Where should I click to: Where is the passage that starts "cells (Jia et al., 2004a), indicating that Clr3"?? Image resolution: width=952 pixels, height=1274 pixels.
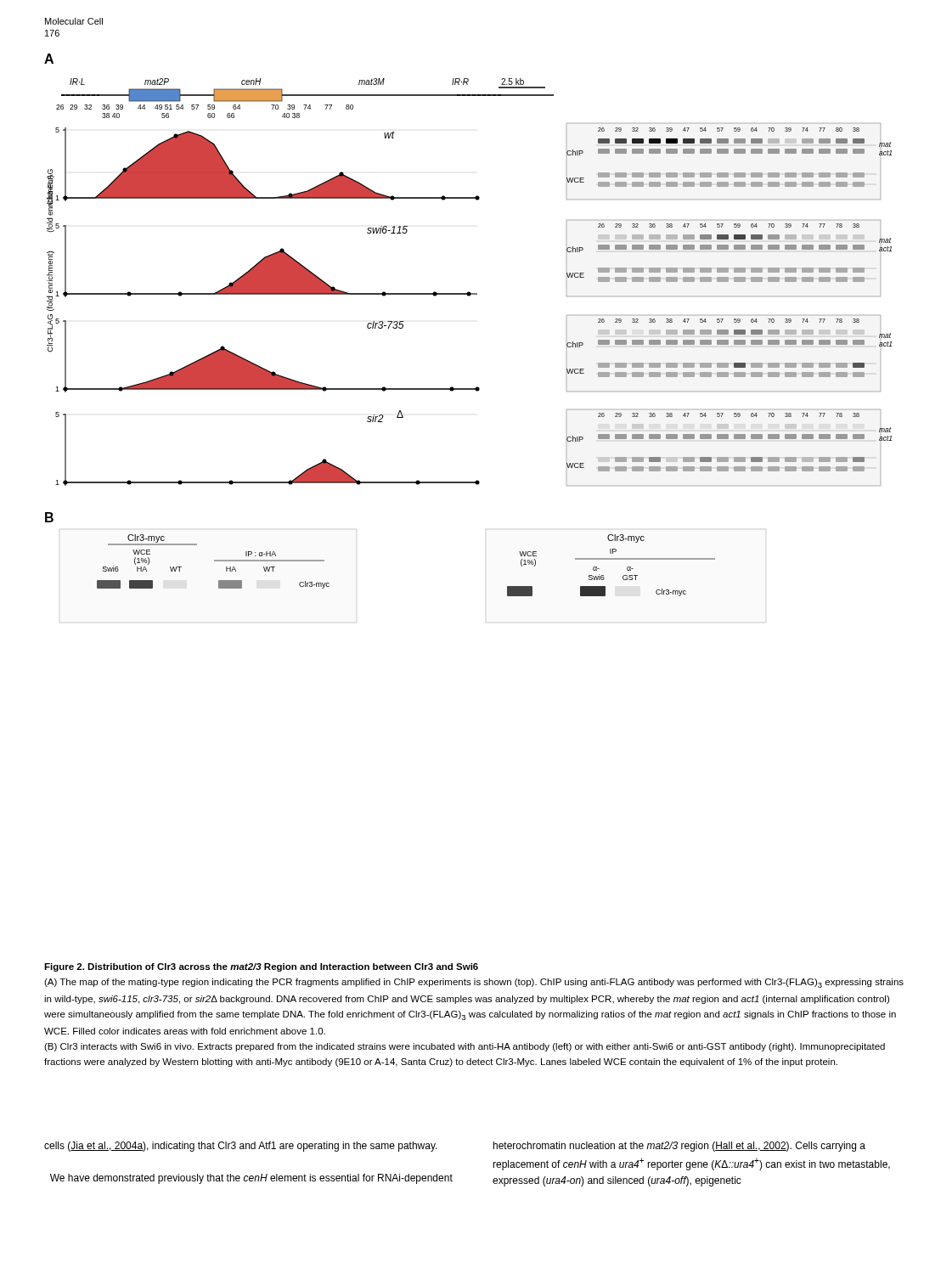pos(242,1146)
